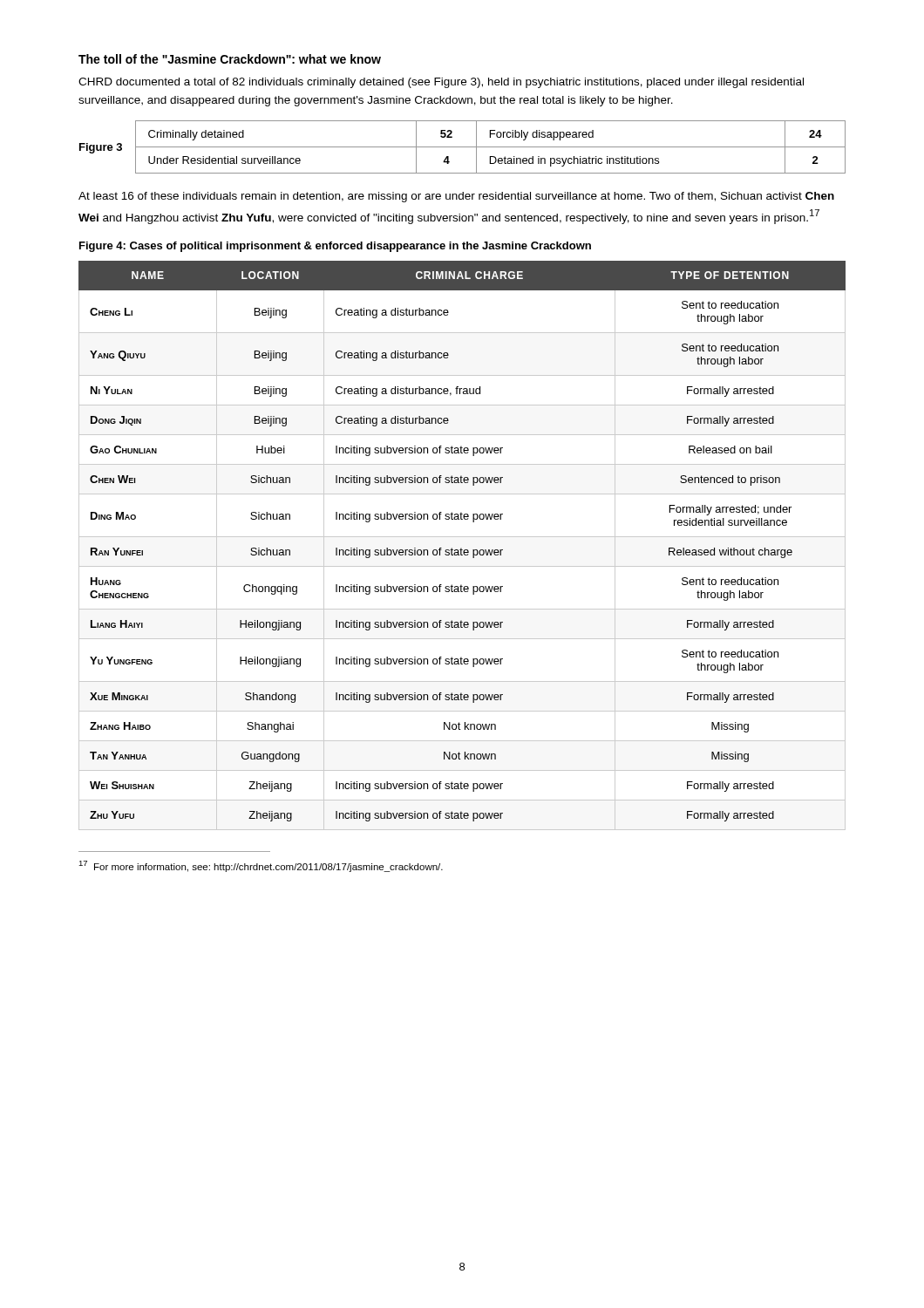Locate the passage starting "At least 16 of these"
The height and width of the screenshot is (1308, 924).
pyautogui.click(x=456, y=206)
